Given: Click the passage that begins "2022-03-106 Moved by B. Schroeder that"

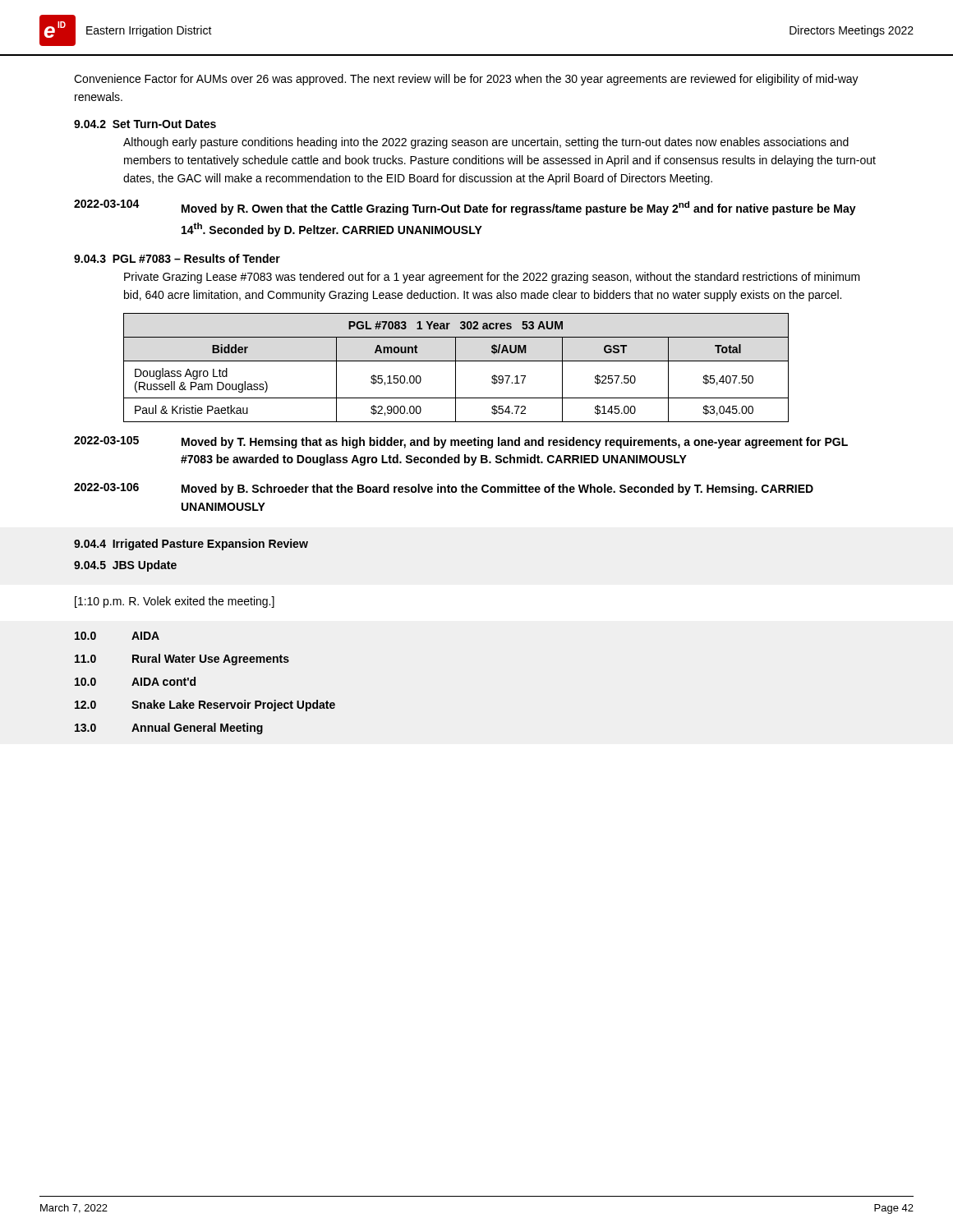Looking at the screenshot, I should (476, 498).
